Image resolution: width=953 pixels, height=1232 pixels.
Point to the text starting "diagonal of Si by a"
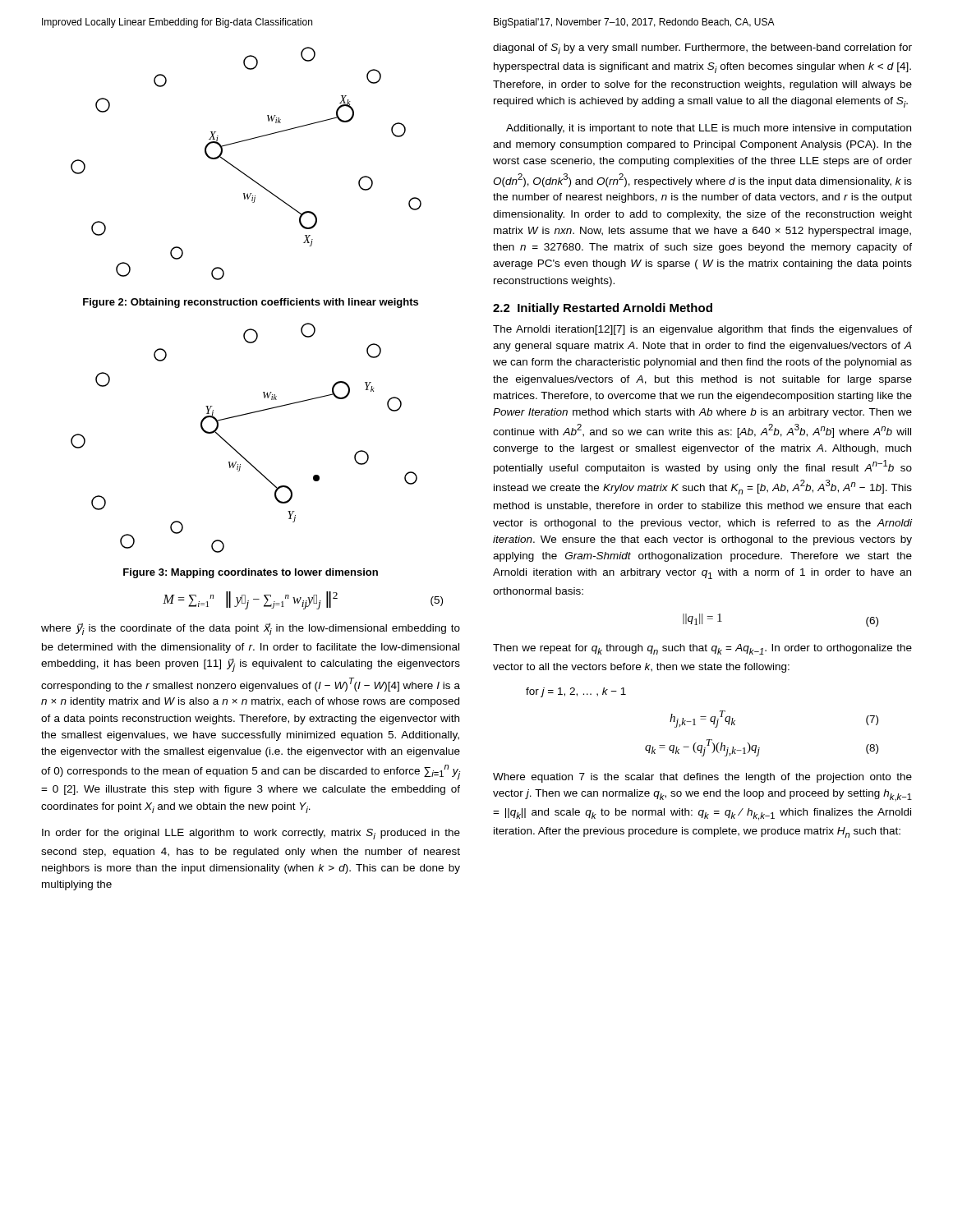[x=702, y=75]
